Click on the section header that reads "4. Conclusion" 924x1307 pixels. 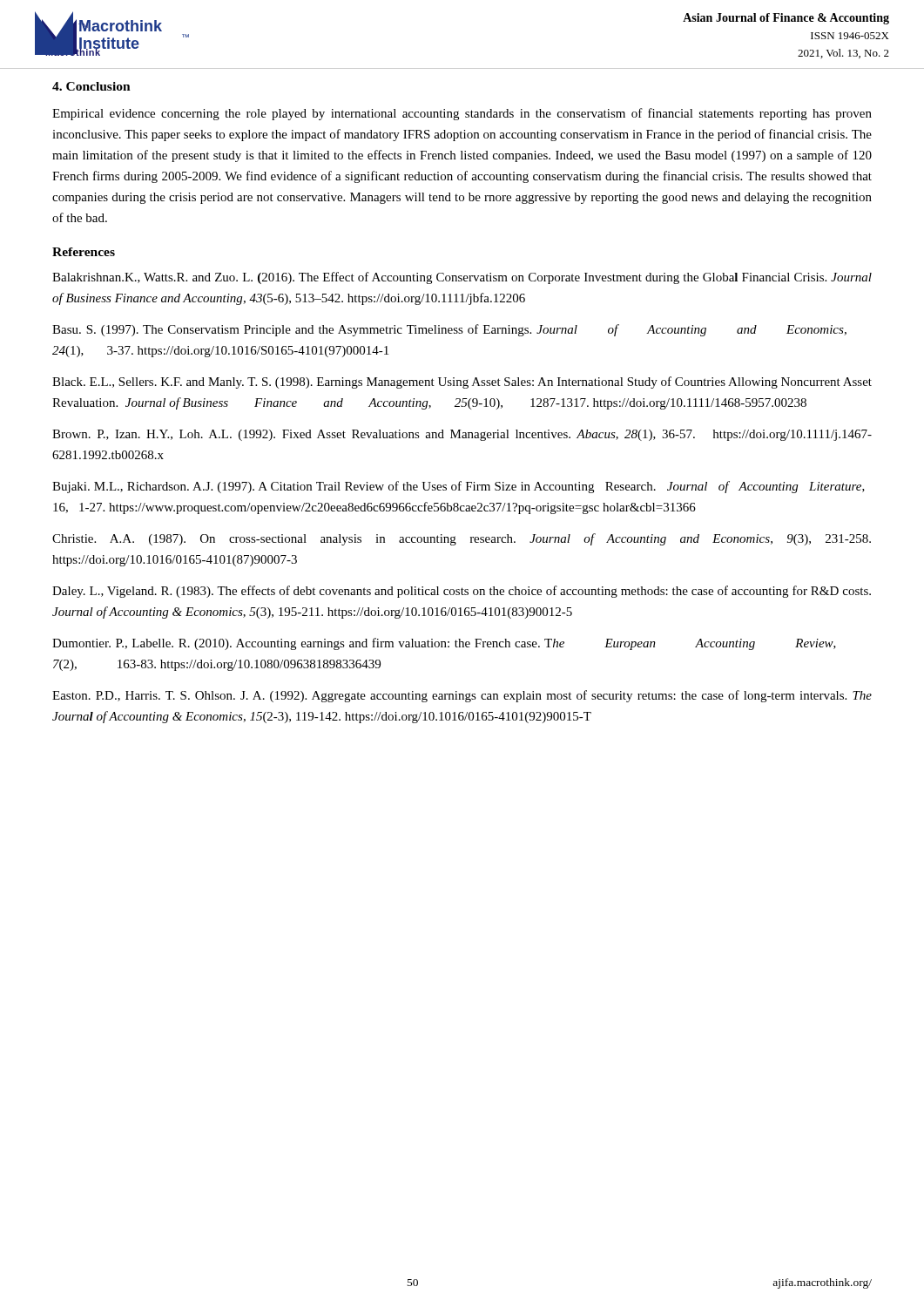[91, 86]
